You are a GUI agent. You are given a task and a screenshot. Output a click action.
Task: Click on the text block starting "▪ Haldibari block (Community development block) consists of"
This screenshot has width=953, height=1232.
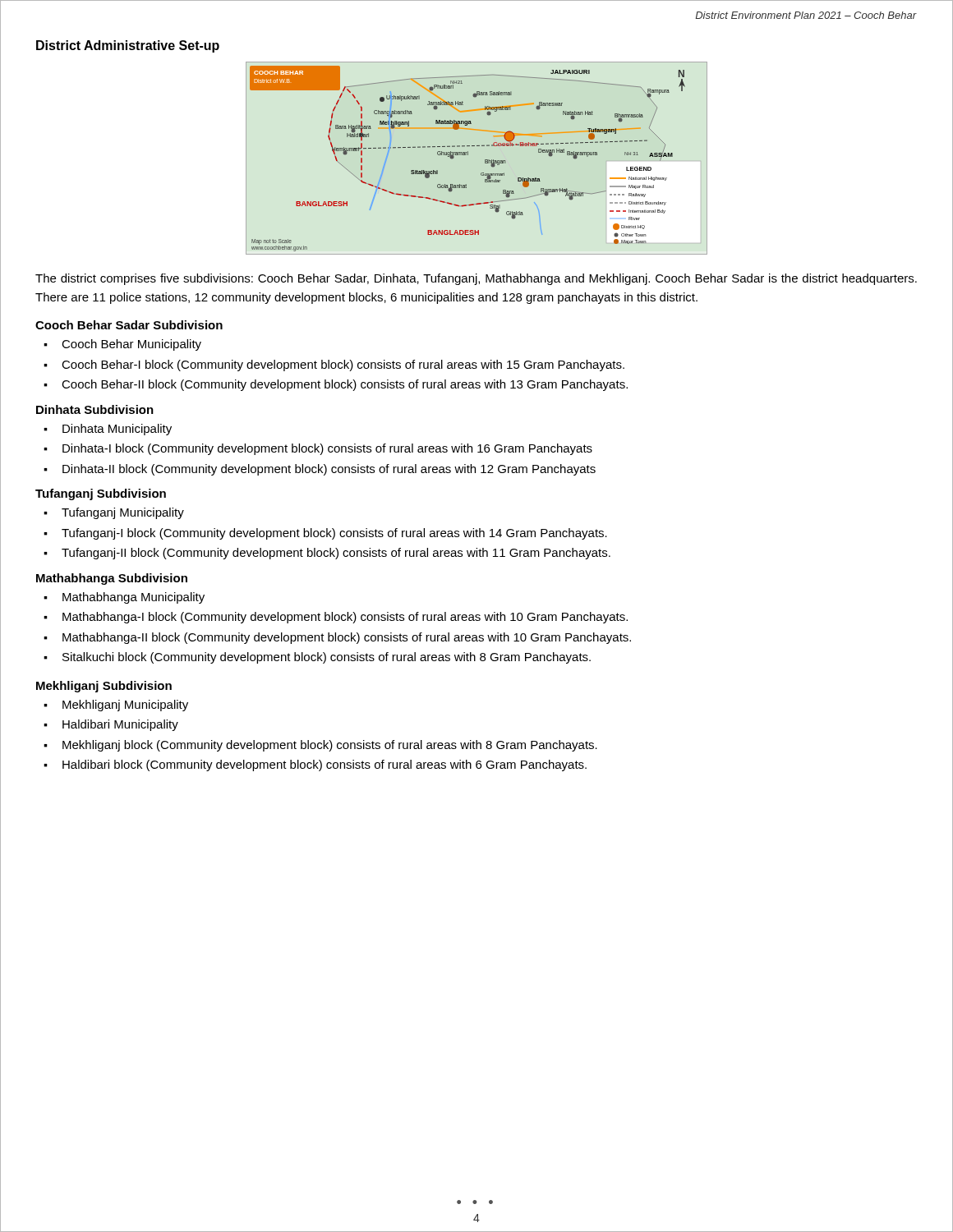316,765
